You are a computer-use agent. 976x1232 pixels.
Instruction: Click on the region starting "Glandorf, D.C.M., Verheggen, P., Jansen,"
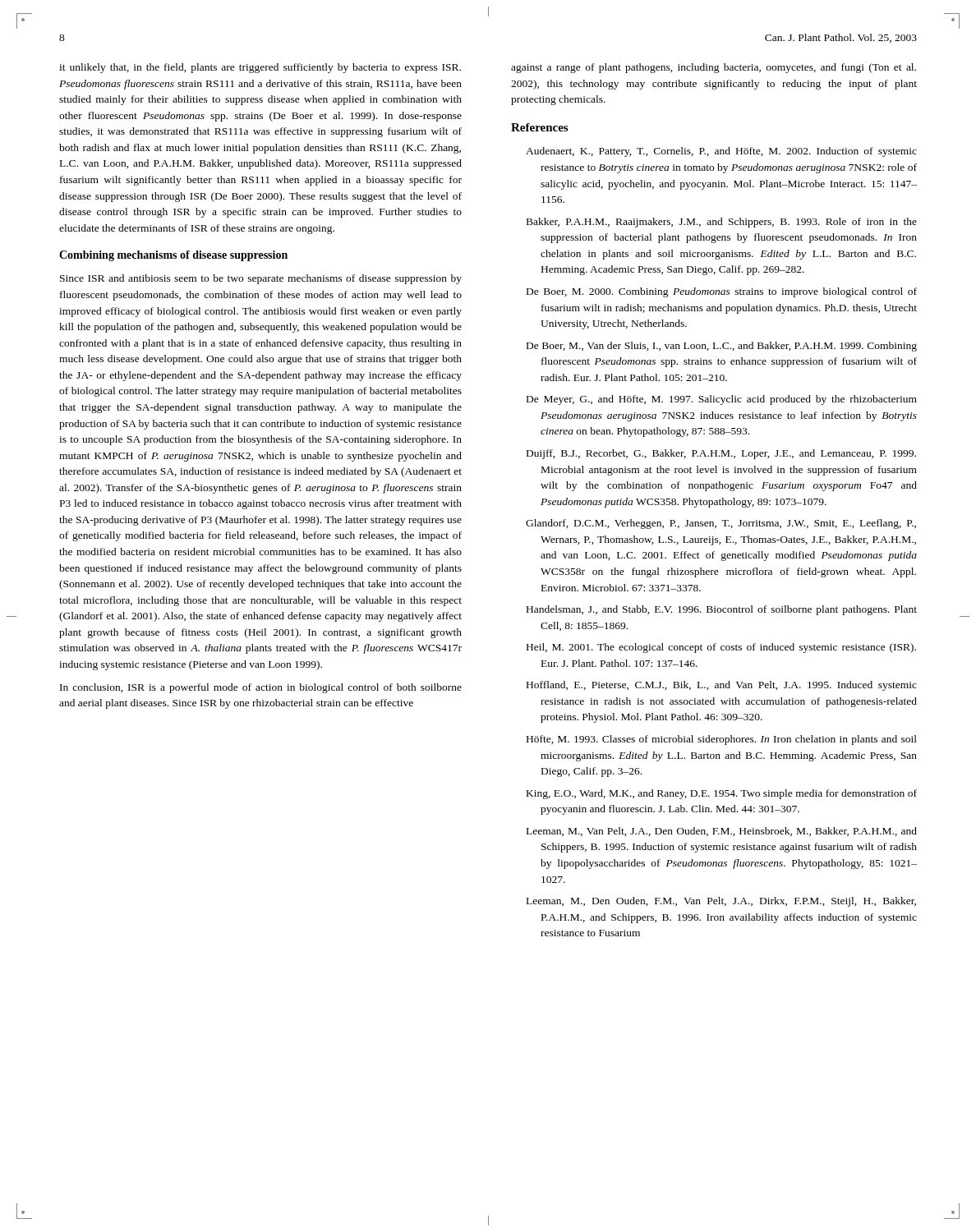(721, 555)
